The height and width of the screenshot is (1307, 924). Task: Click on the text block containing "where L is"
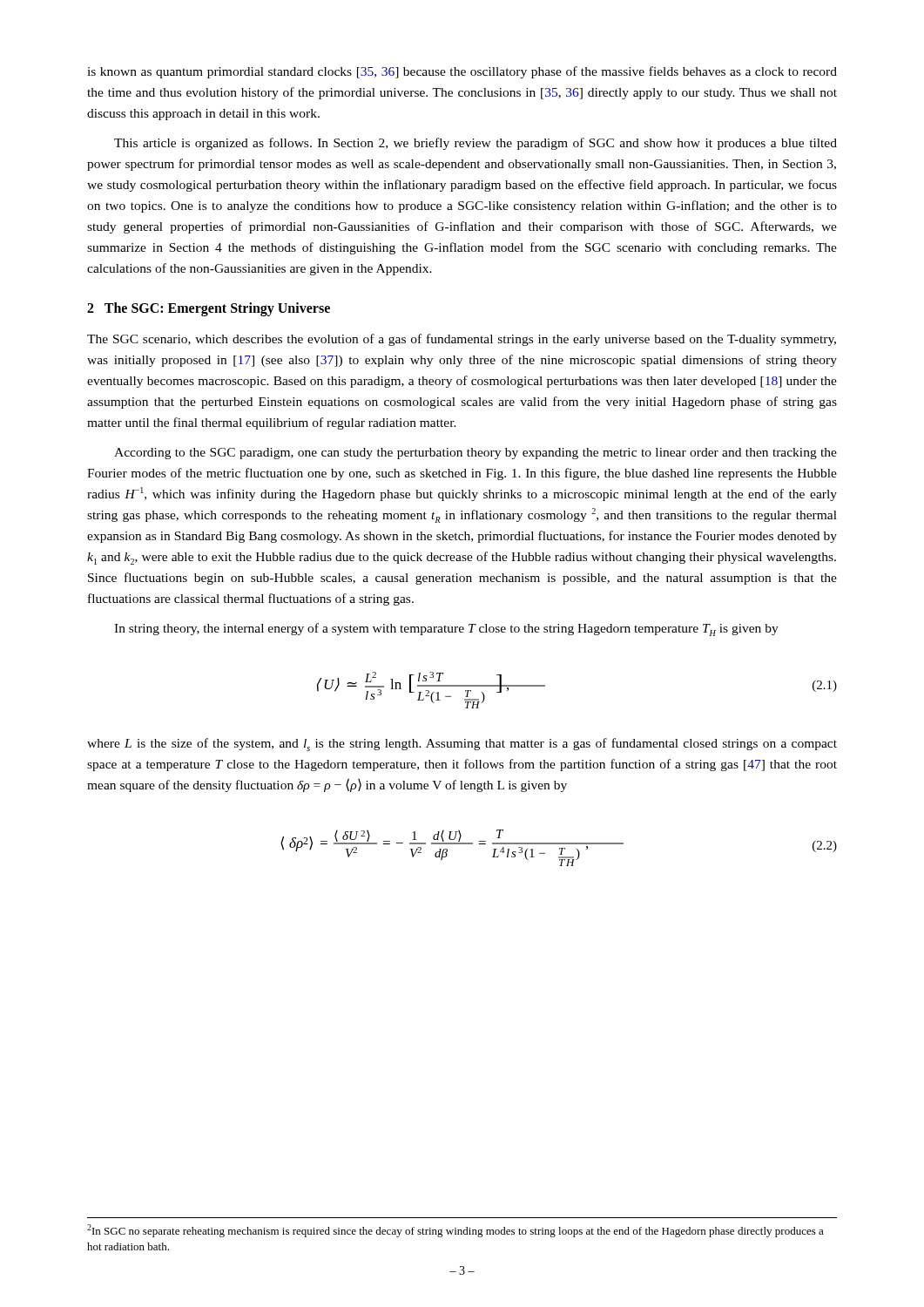[x=462, y=764]
